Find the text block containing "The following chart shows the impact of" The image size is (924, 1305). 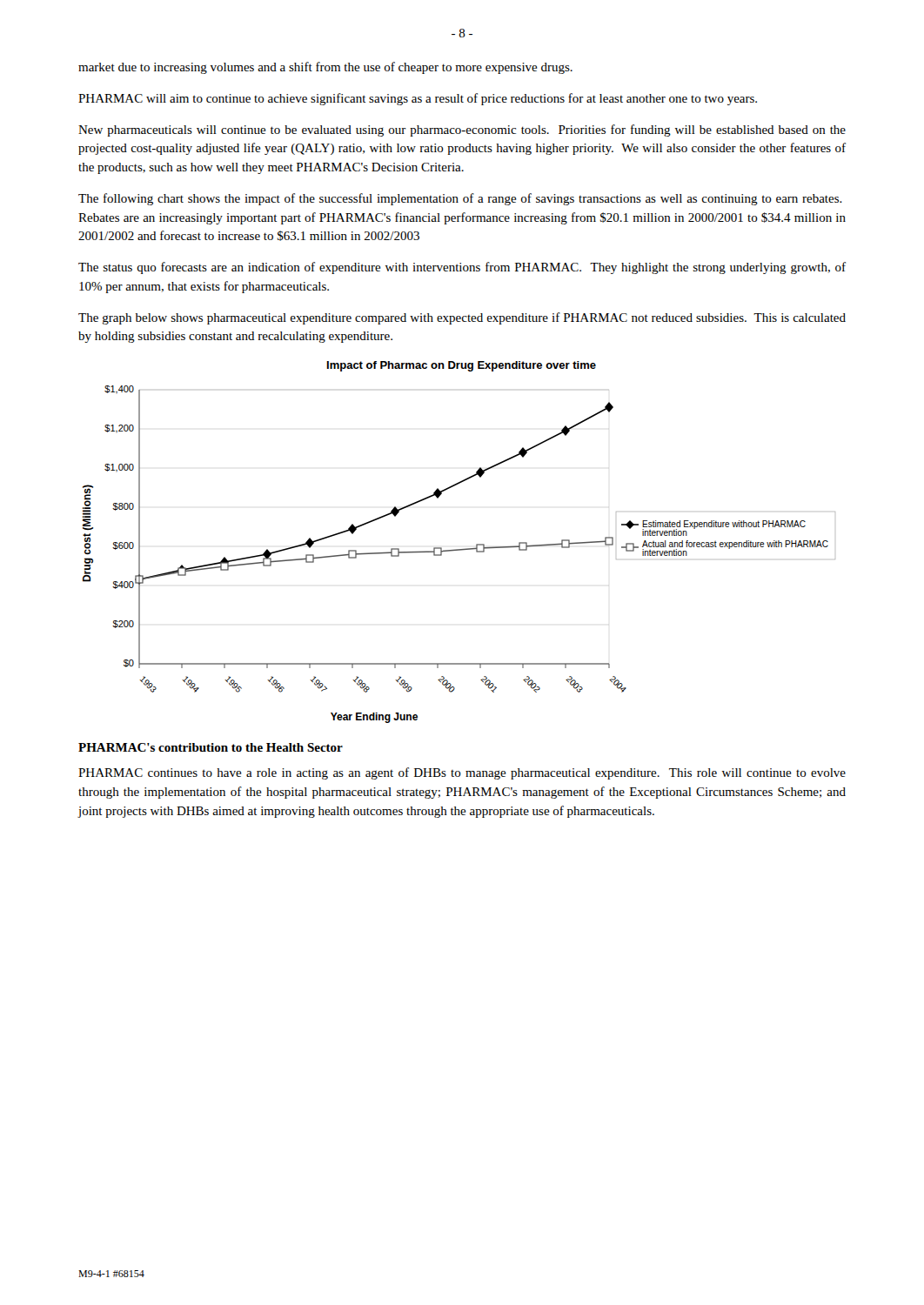462,218
